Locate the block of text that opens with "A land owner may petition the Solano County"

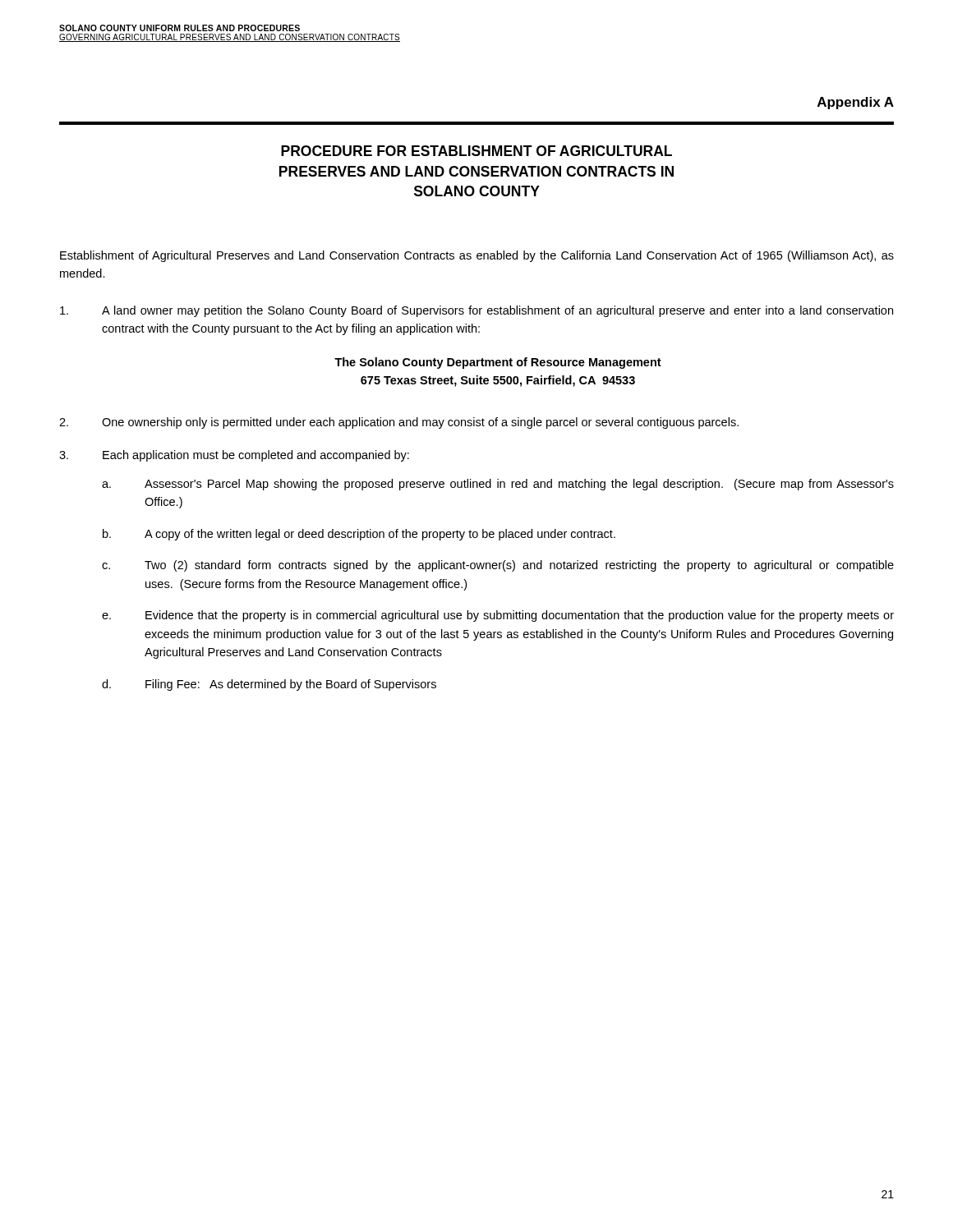point(476,350)
